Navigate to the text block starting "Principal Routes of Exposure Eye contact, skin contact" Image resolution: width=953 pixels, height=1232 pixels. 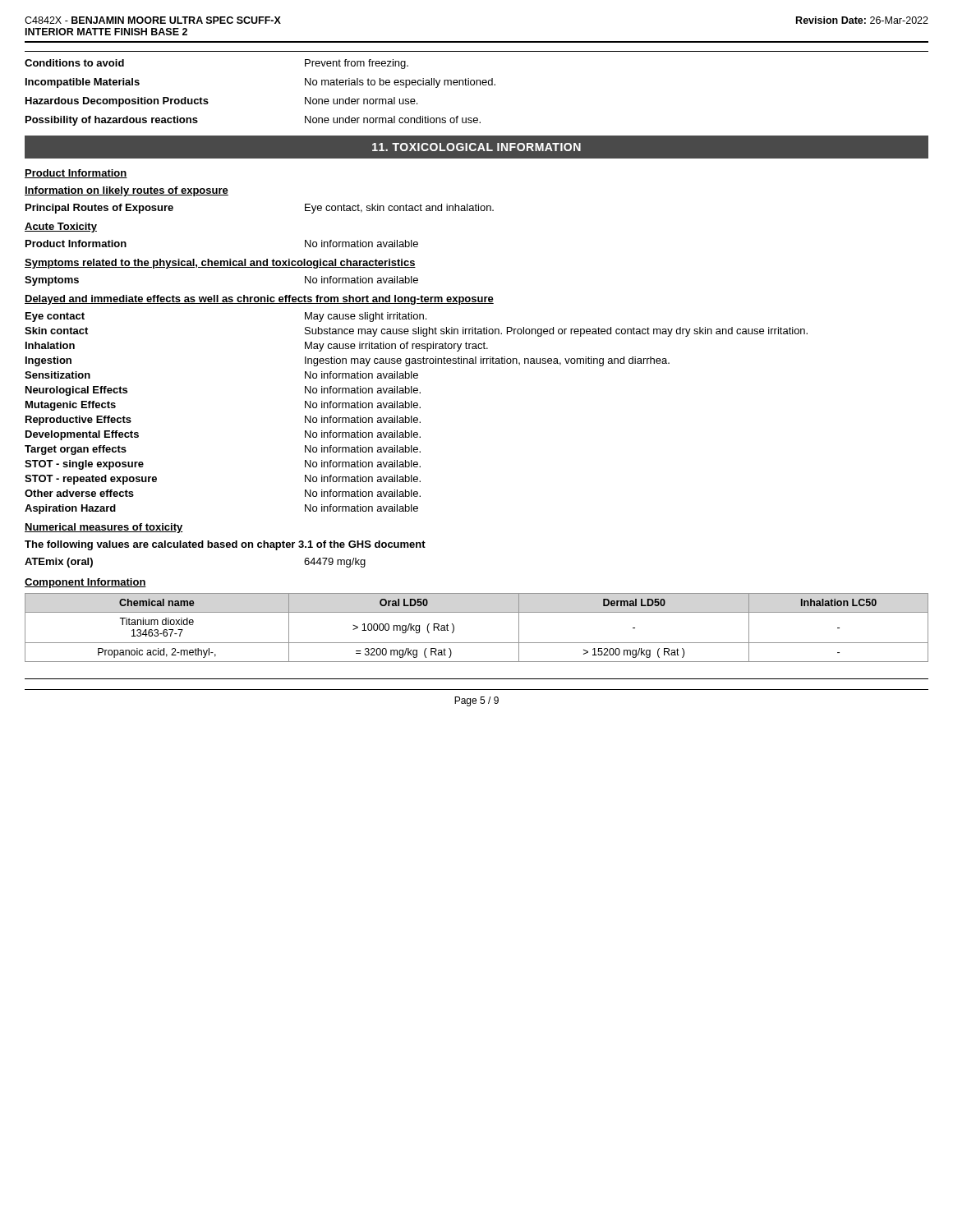point(476,207)
